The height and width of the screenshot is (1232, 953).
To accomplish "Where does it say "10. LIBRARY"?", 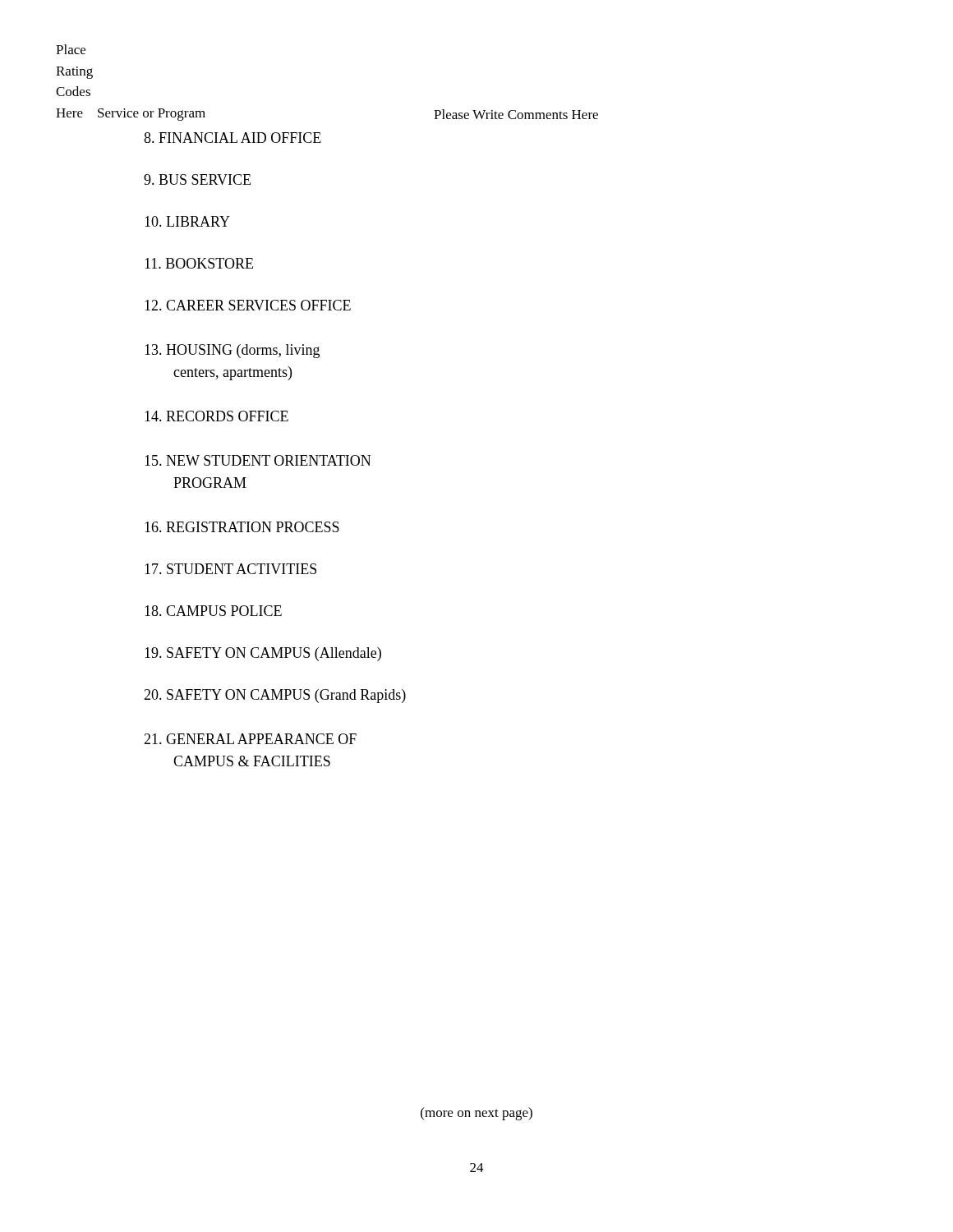I will pyautogui.click(x=187, y=222).
